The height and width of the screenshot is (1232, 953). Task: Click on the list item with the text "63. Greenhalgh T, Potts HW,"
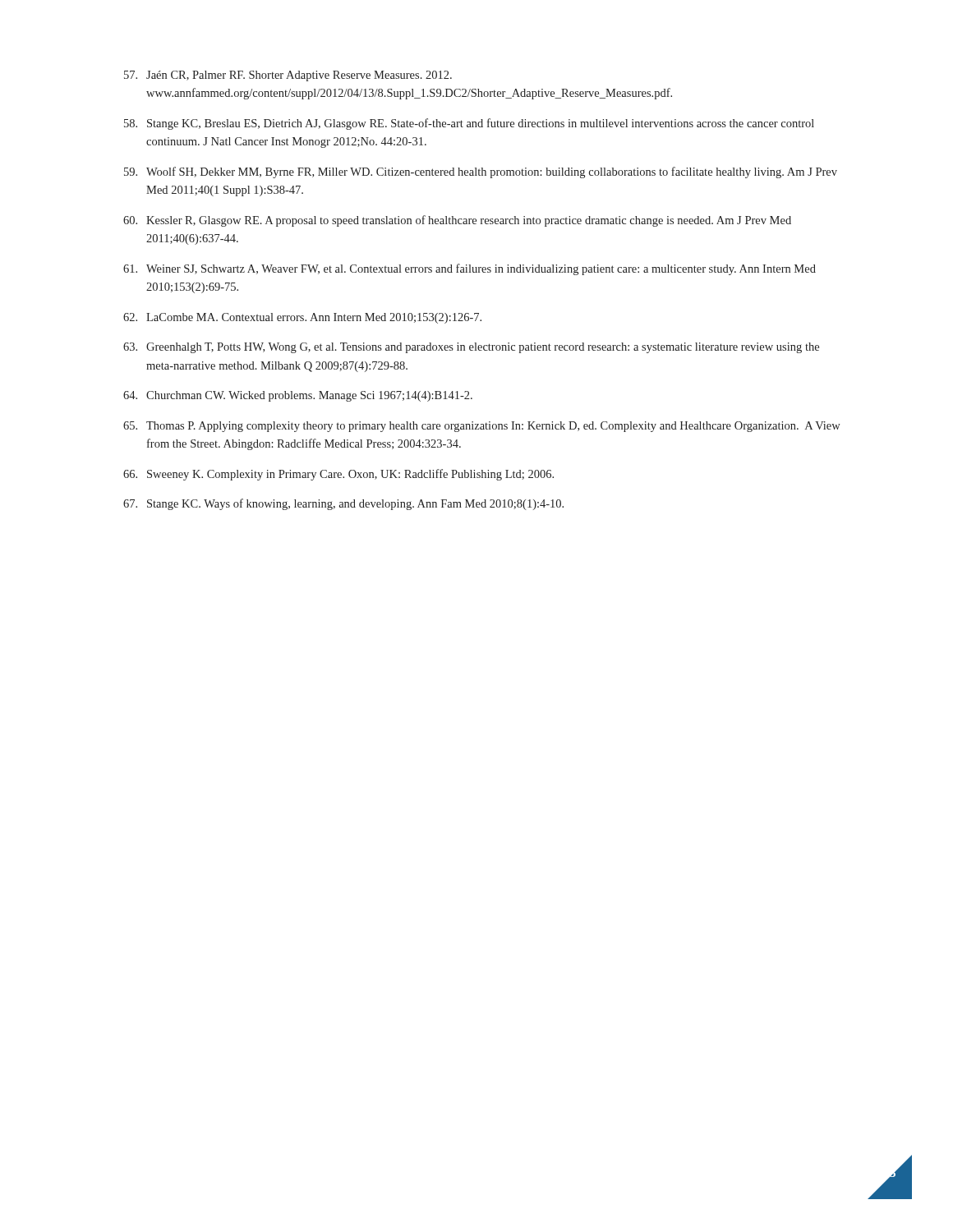pyautogui.click(x=476, y=356)
